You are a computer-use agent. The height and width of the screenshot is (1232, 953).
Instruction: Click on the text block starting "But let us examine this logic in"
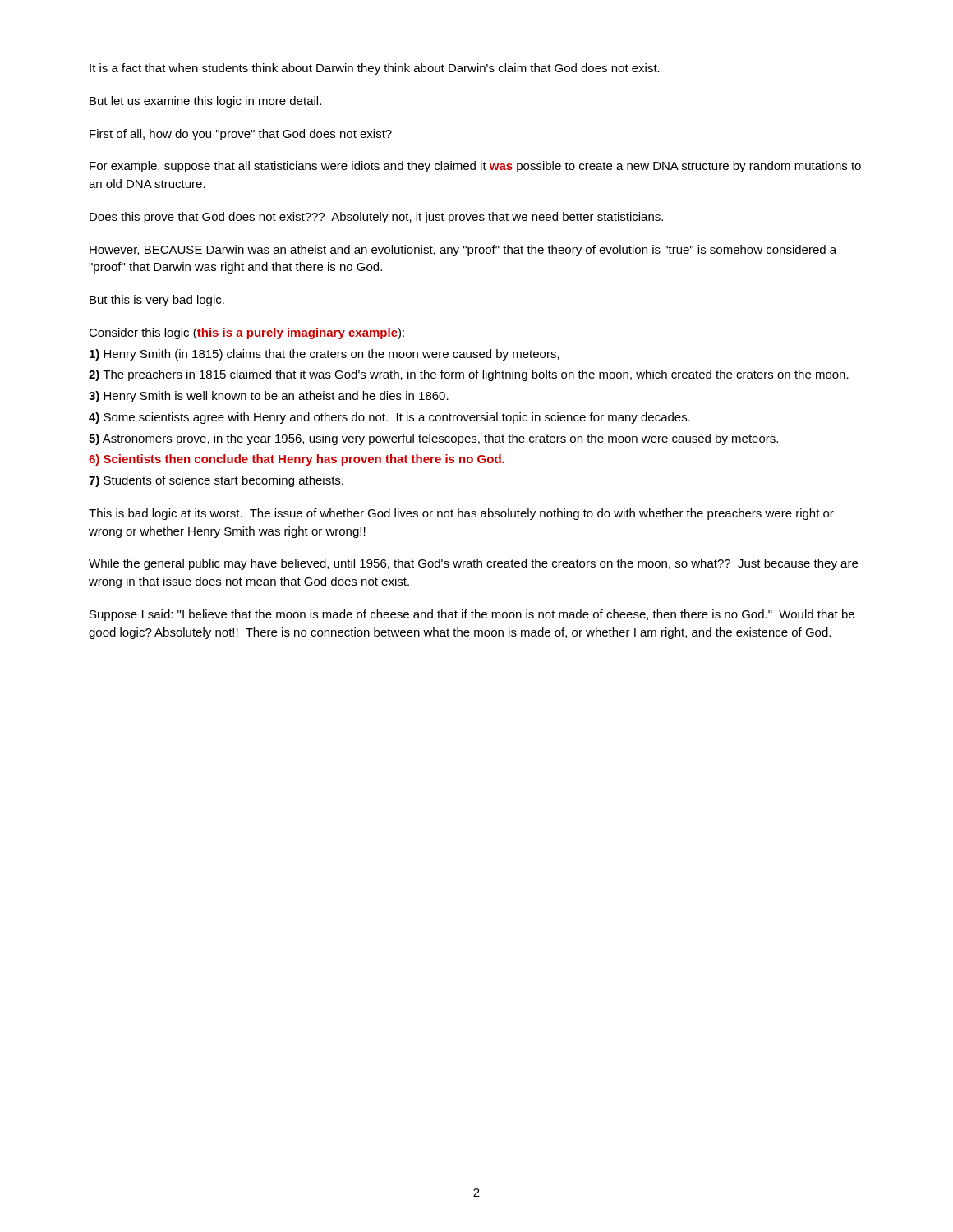(206, 100)
